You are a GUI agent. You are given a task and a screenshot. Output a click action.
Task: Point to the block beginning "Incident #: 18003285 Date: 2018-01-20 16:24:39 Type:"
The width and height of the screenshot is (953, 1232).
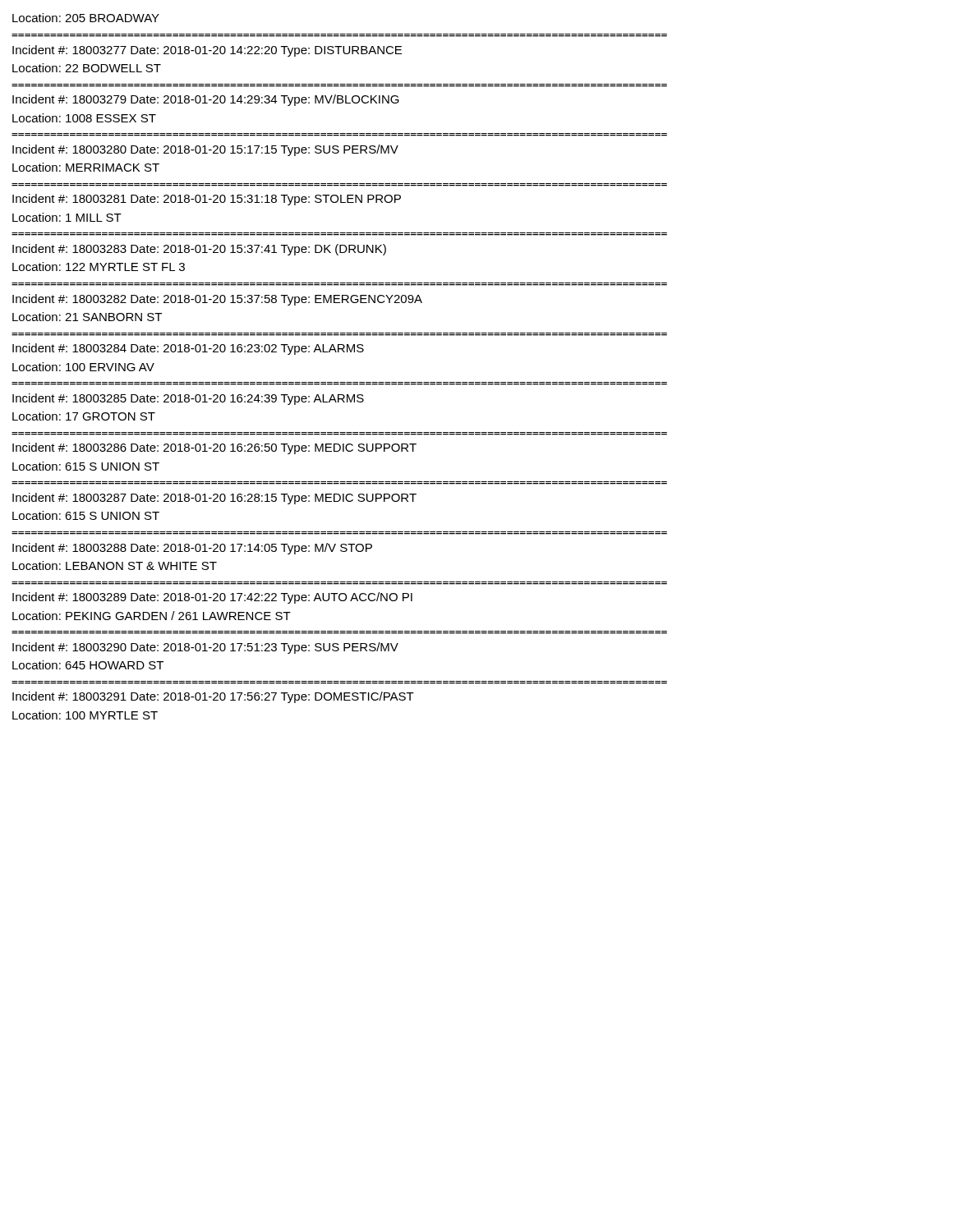(188, 399)
